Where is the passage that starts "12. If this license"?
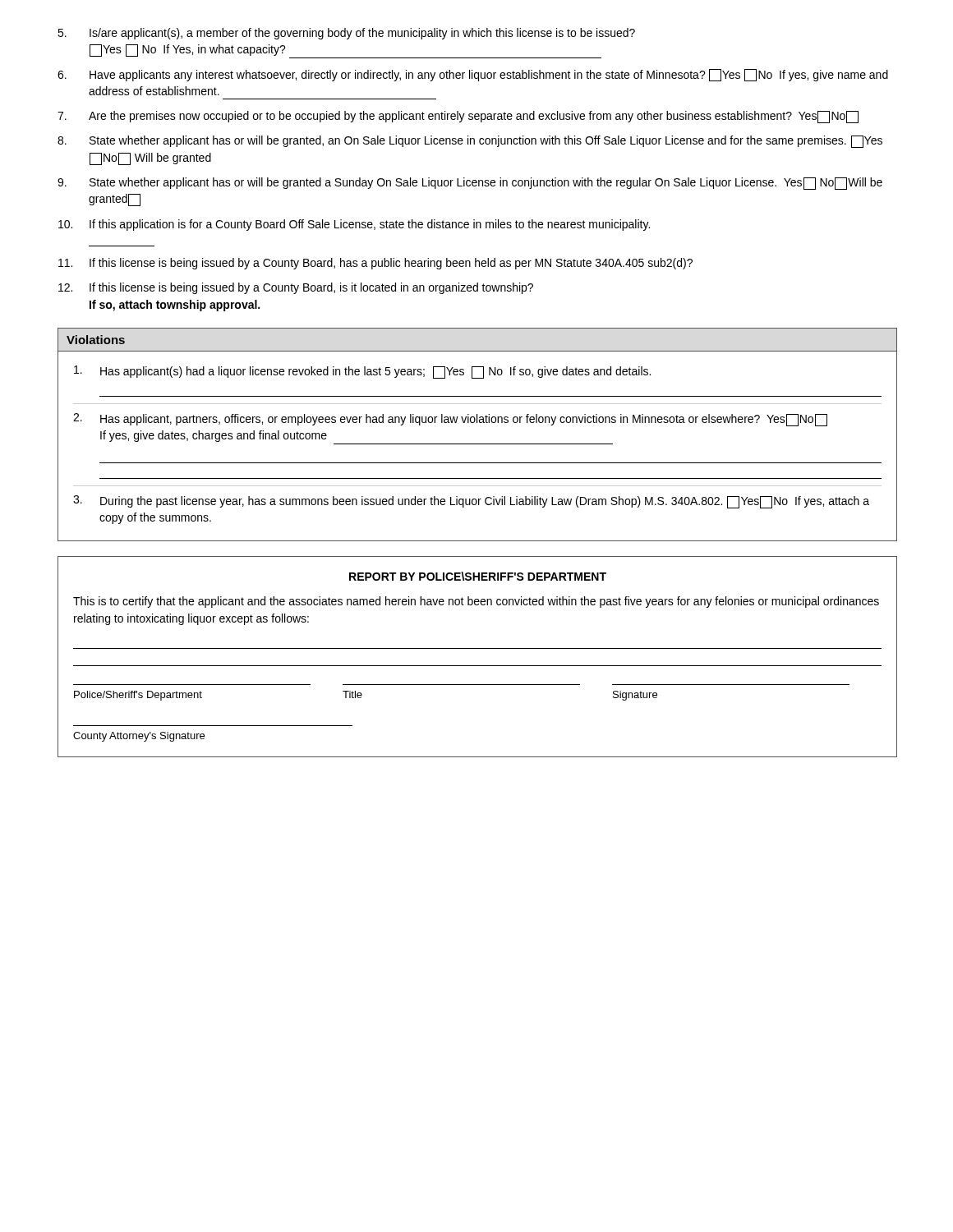This screenshot has height=1232, width=953. tap(476, 296)
